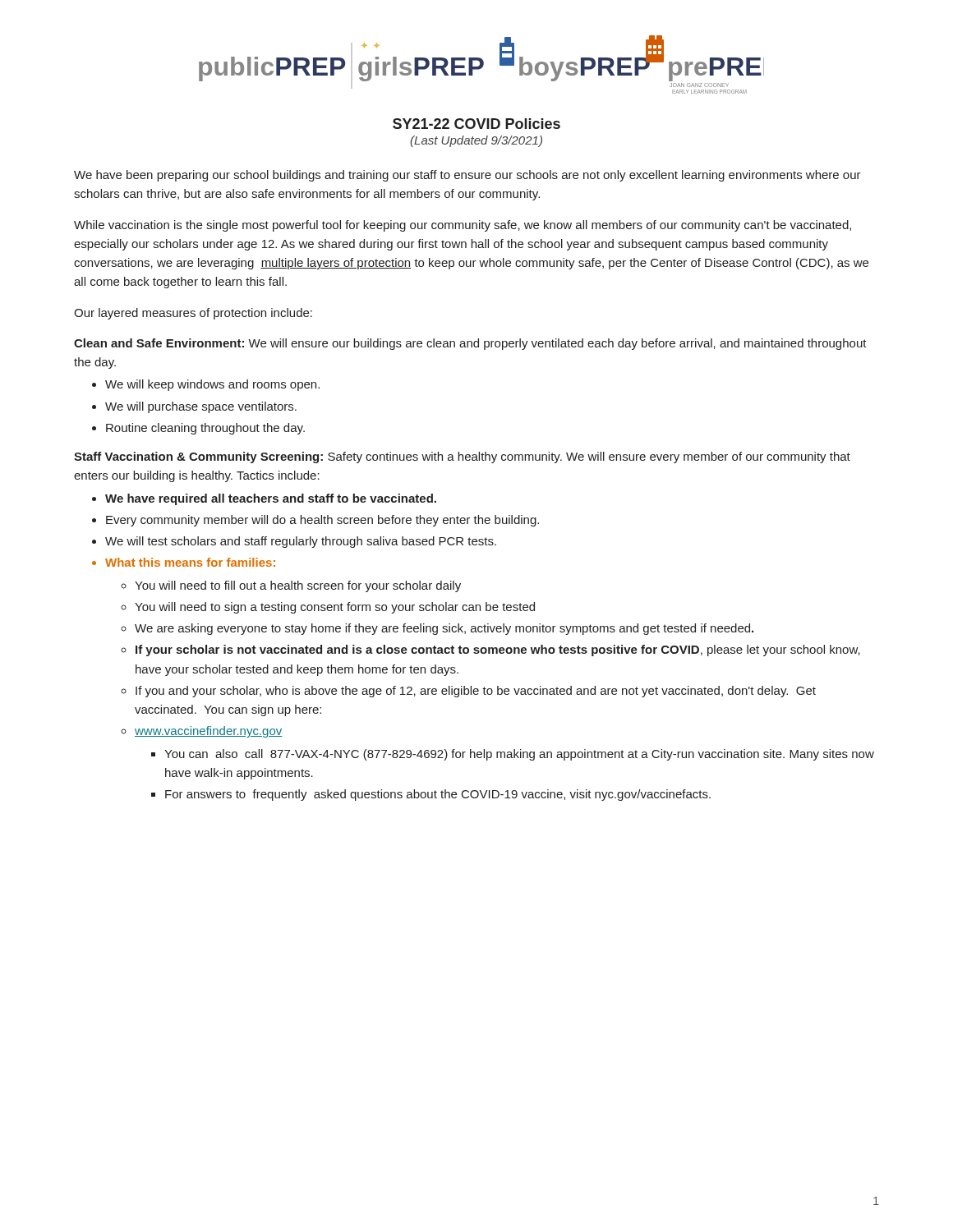Point to the block beginning "Staff Vaccination & Community Screening: Safety continues with"
This screenshot has height=1232, width=953.
462,466
